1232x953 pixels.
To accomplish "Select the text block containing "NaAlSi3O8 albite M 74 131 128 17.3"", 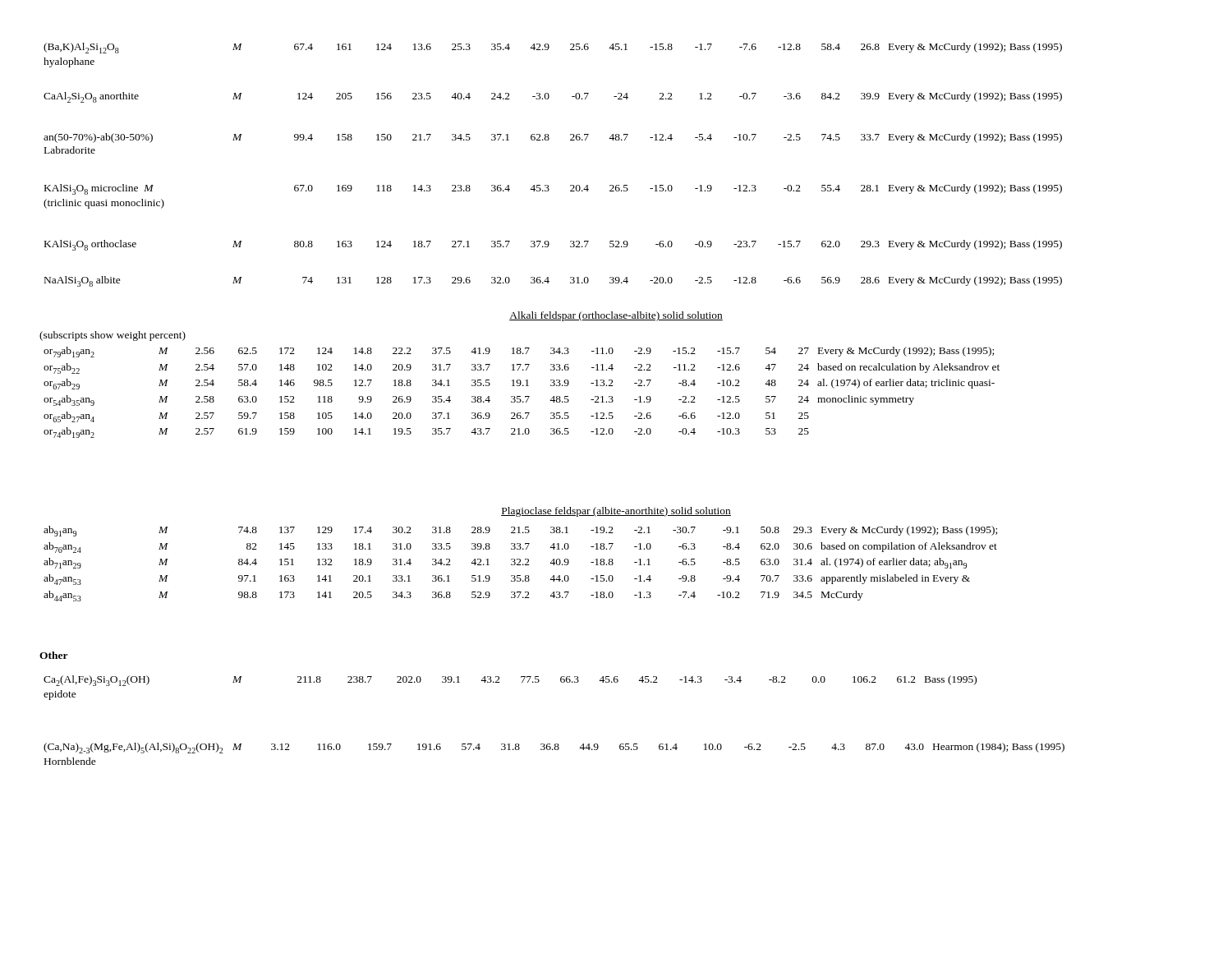I will pyautogui.click(x=616, y=281).
